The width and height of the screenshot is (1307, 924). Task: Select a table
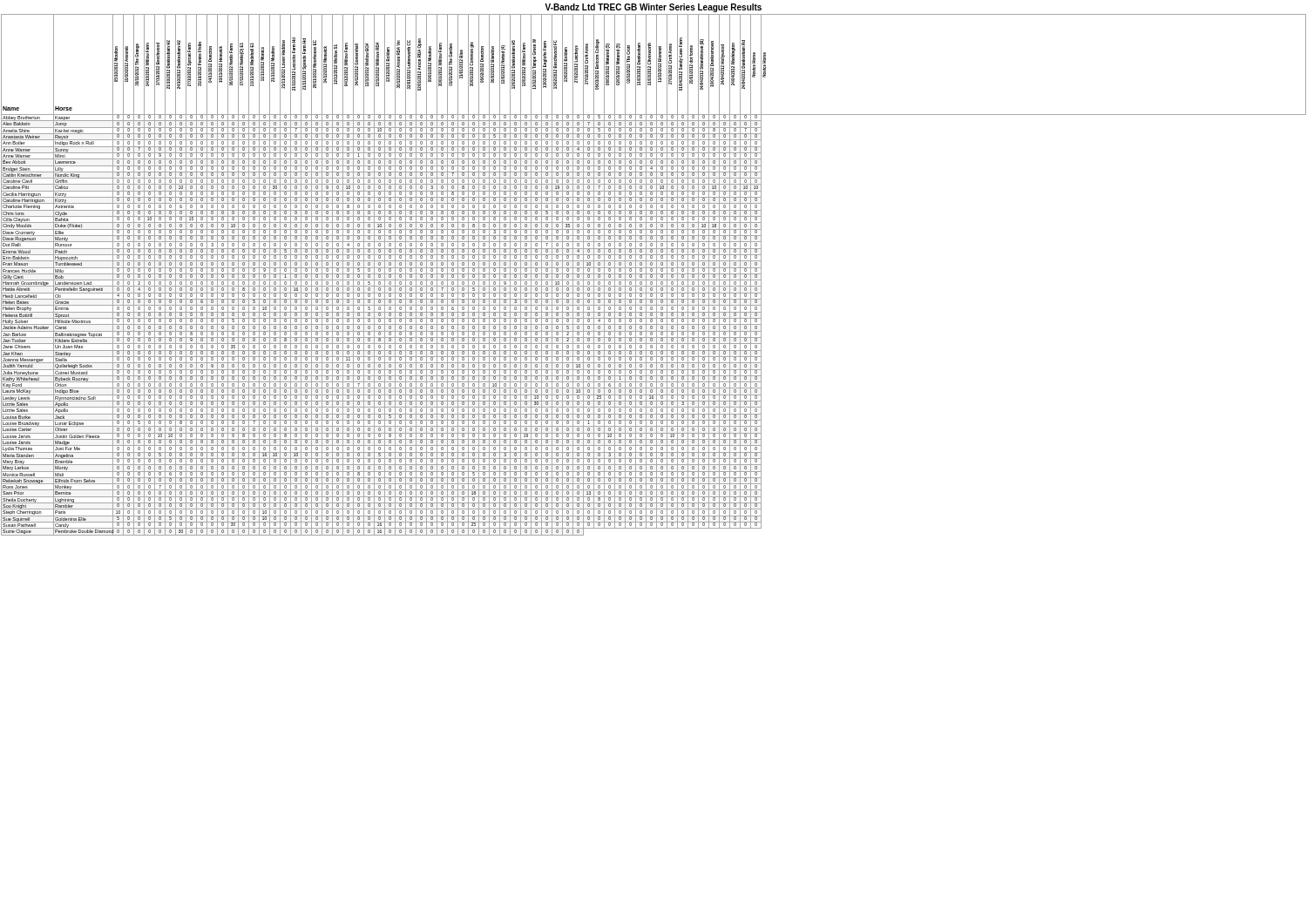(x=654, y=469)
